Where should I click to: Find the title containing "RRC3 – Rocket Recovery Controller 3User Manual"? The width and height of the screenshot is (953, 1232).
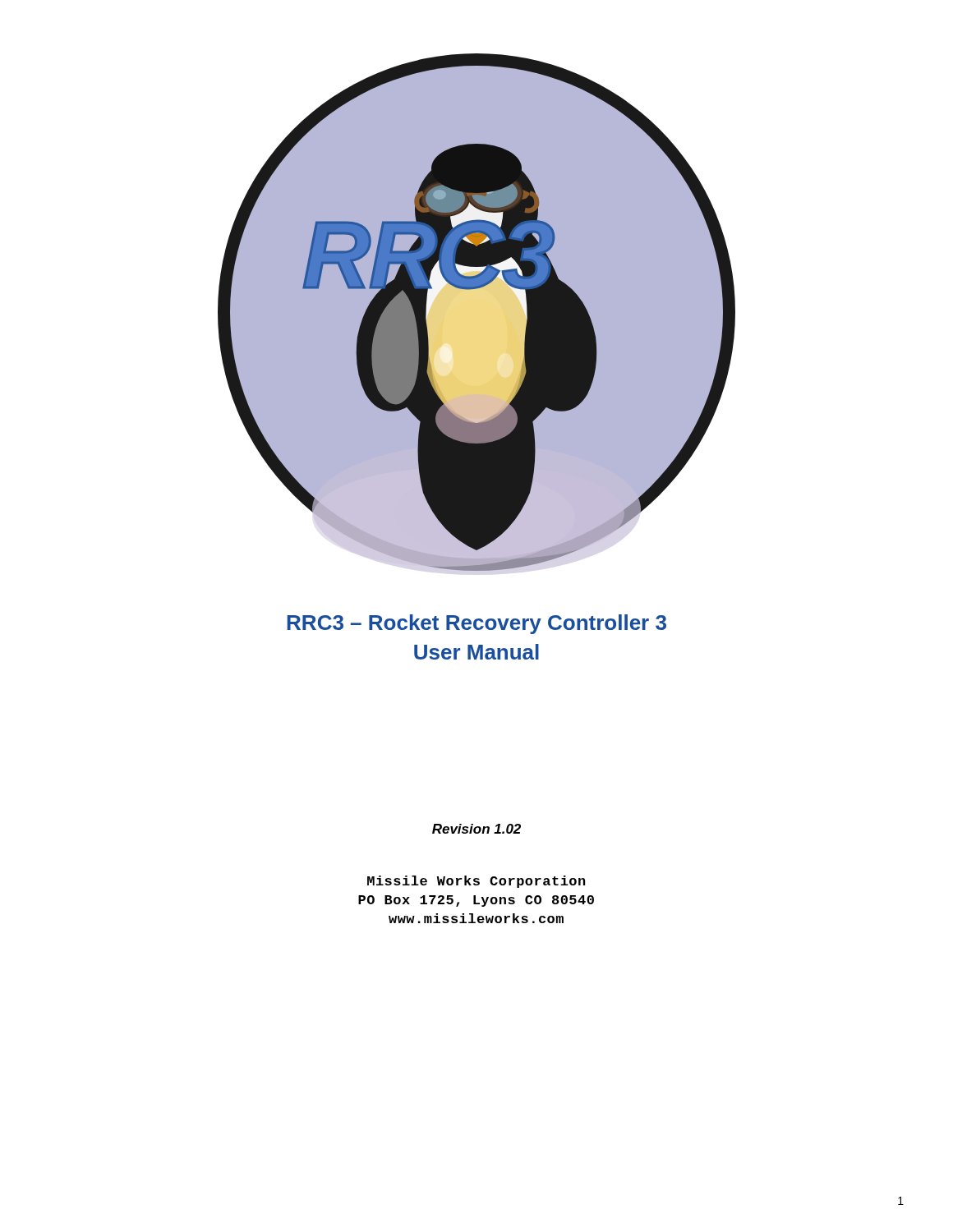[476, 638]
